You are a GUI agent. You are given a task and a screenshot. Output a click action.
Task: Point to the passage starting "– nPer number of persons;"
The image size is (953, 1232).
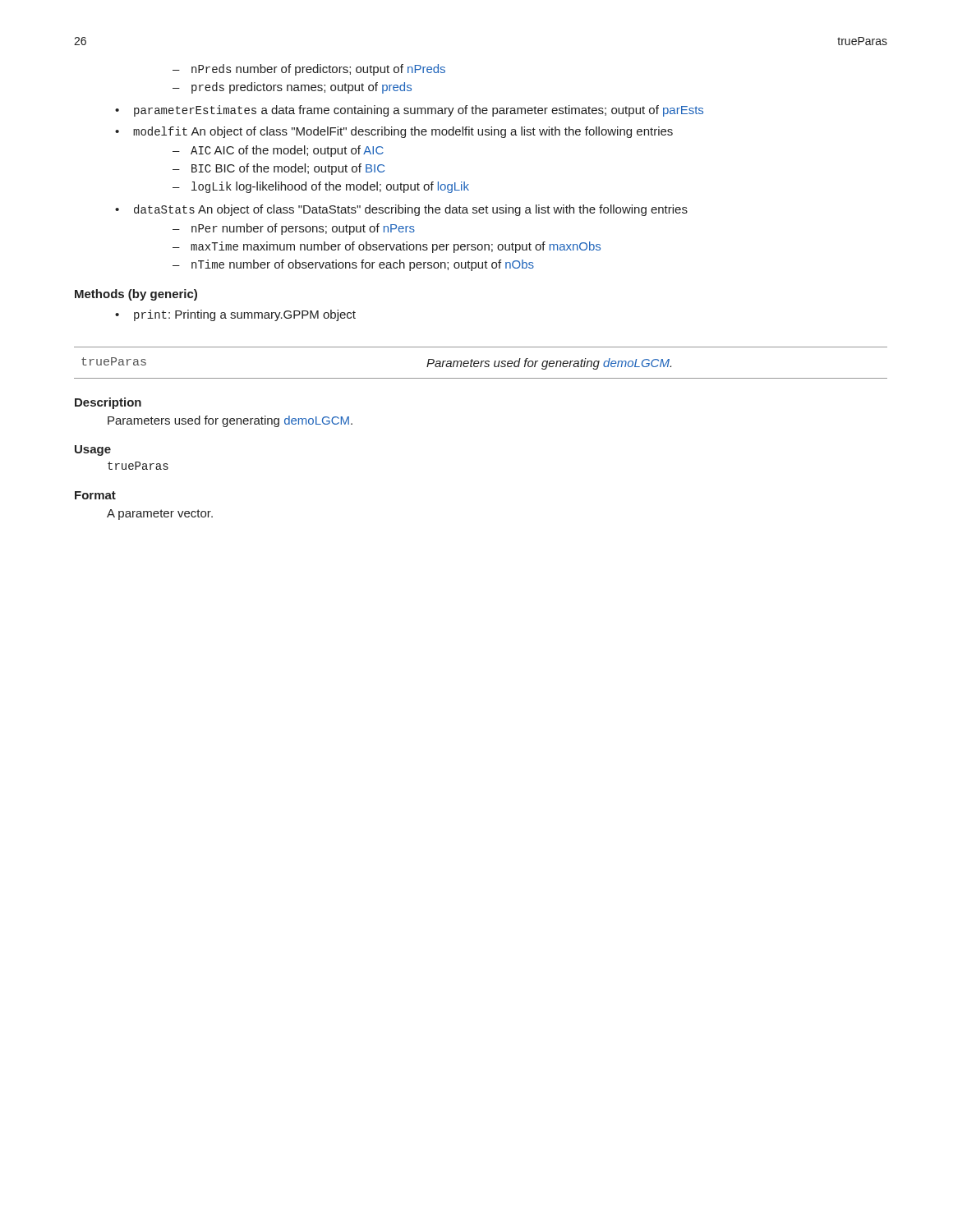pyautogui.click(x=294, y=228)
